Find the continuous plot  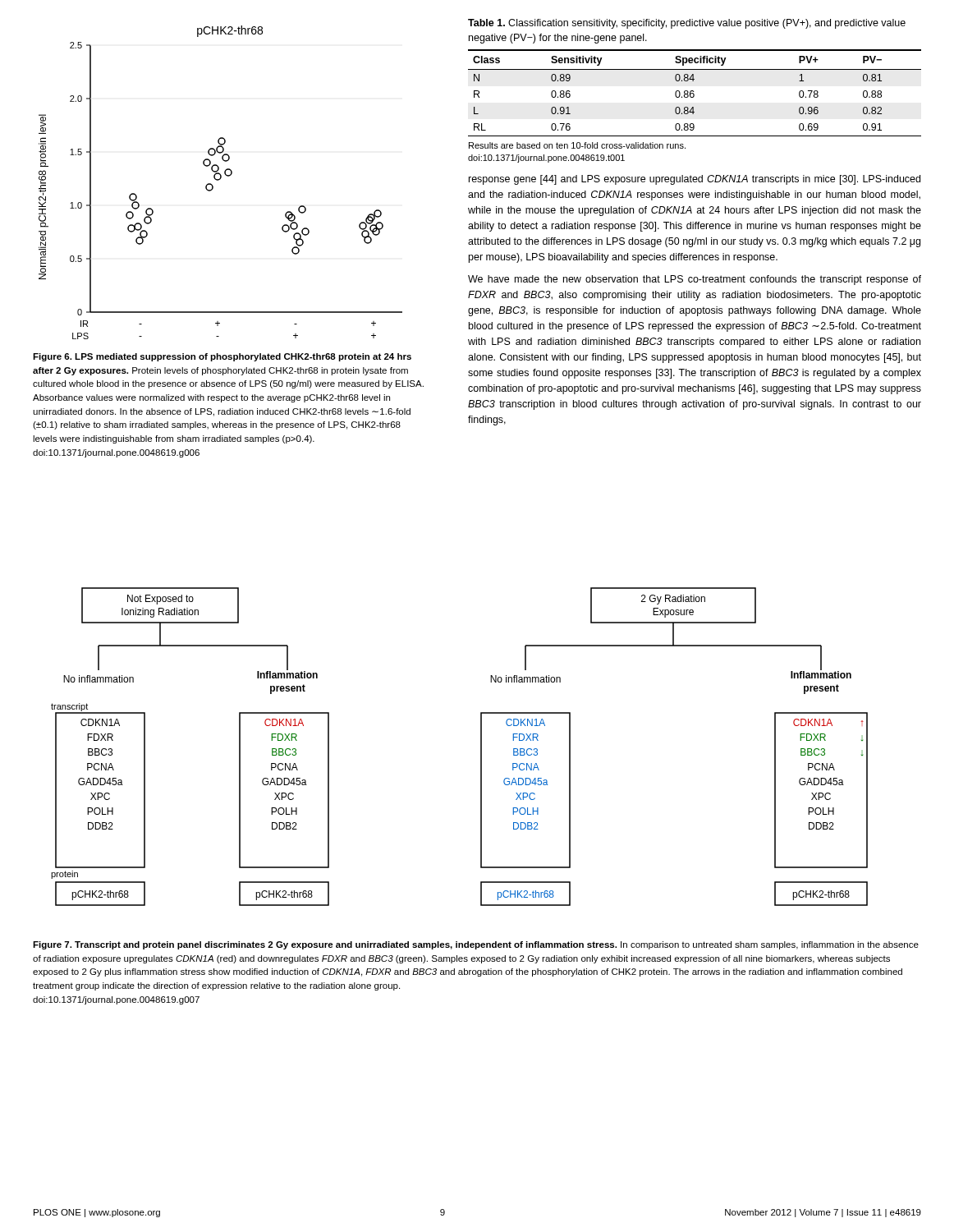click(x=230, y=181)
